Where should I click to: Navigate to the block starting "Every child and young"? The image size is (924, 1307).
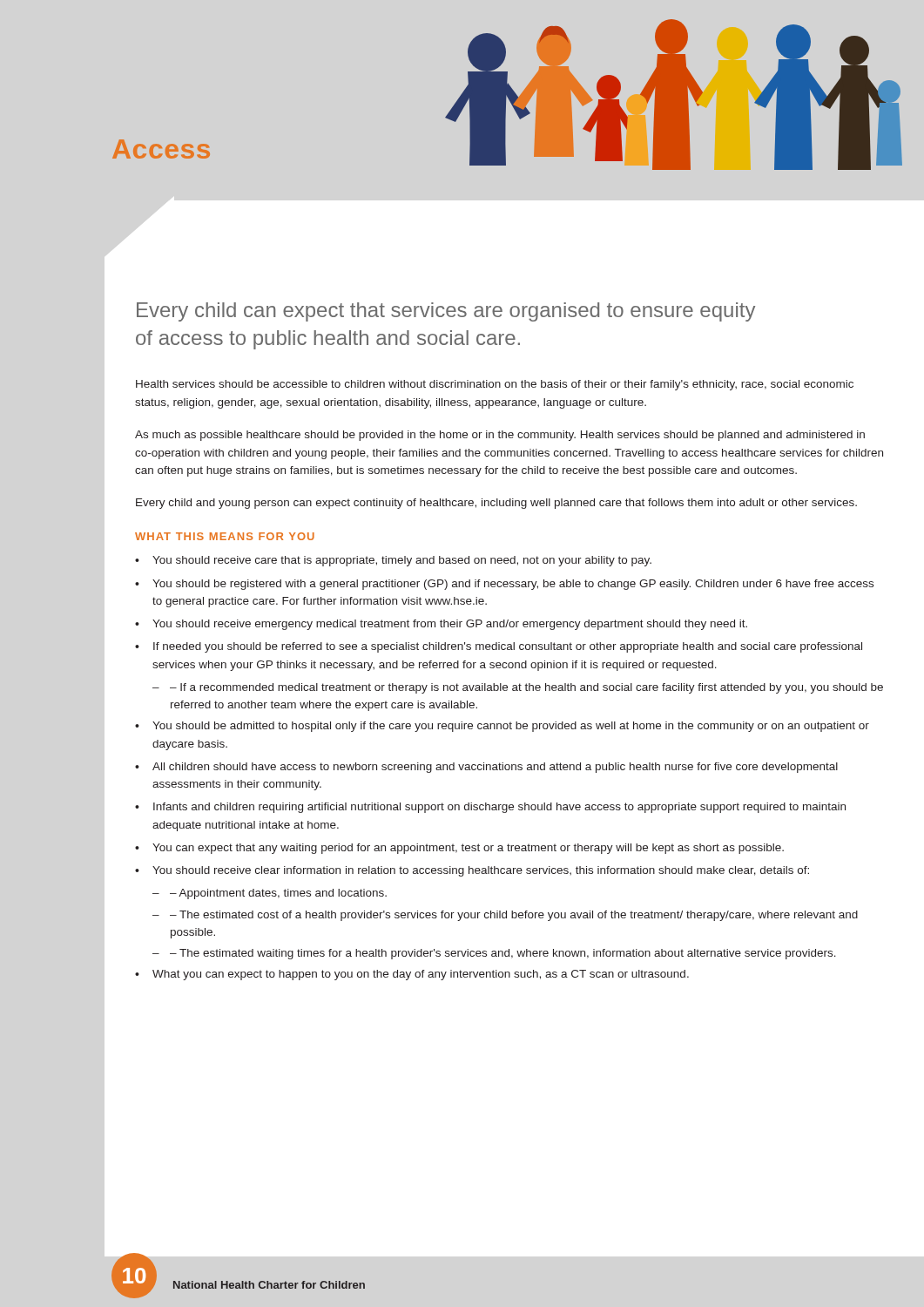(496, 503)
